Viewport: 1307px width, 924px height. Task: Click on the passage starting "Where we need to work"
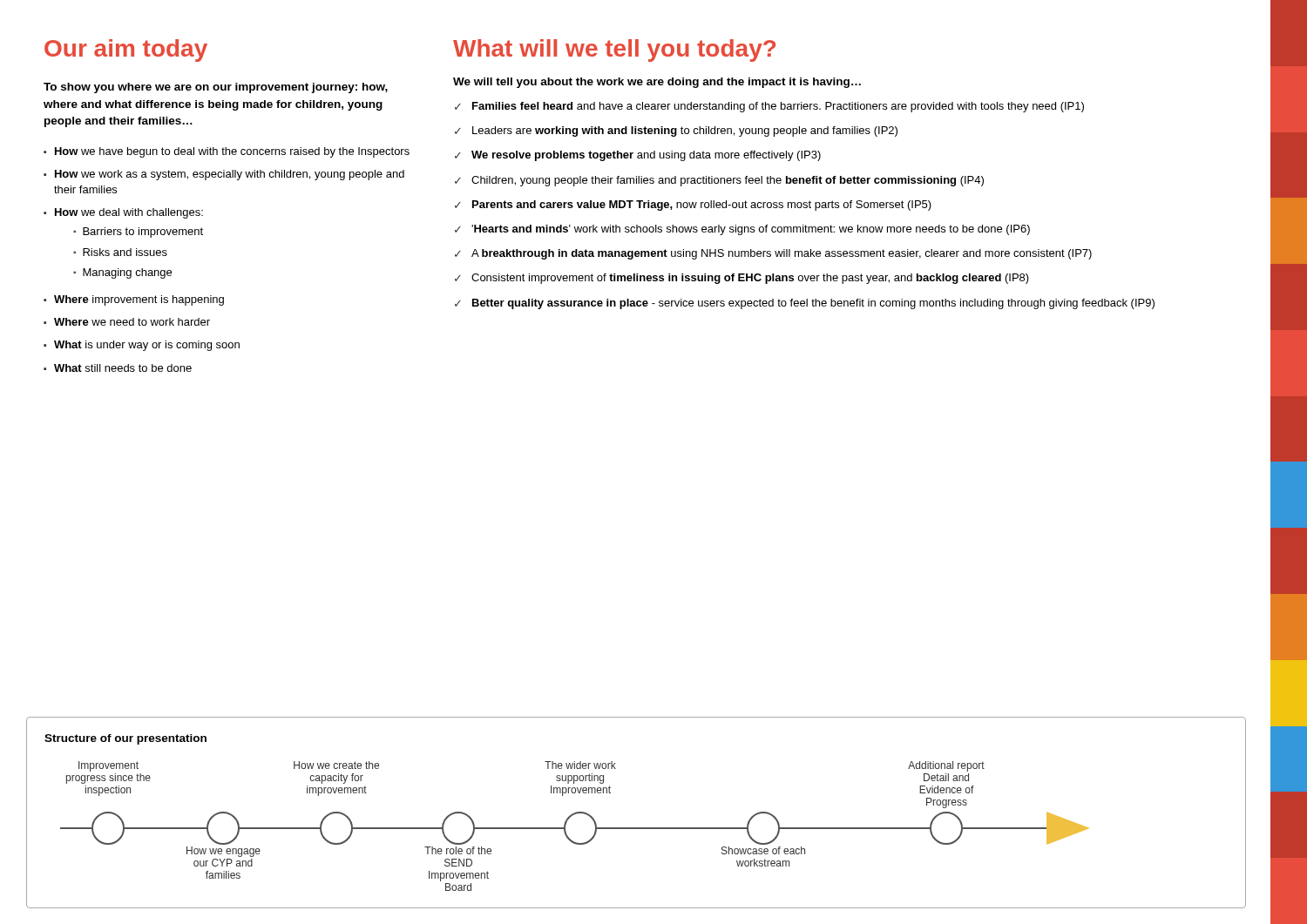(x=127, y=322)
